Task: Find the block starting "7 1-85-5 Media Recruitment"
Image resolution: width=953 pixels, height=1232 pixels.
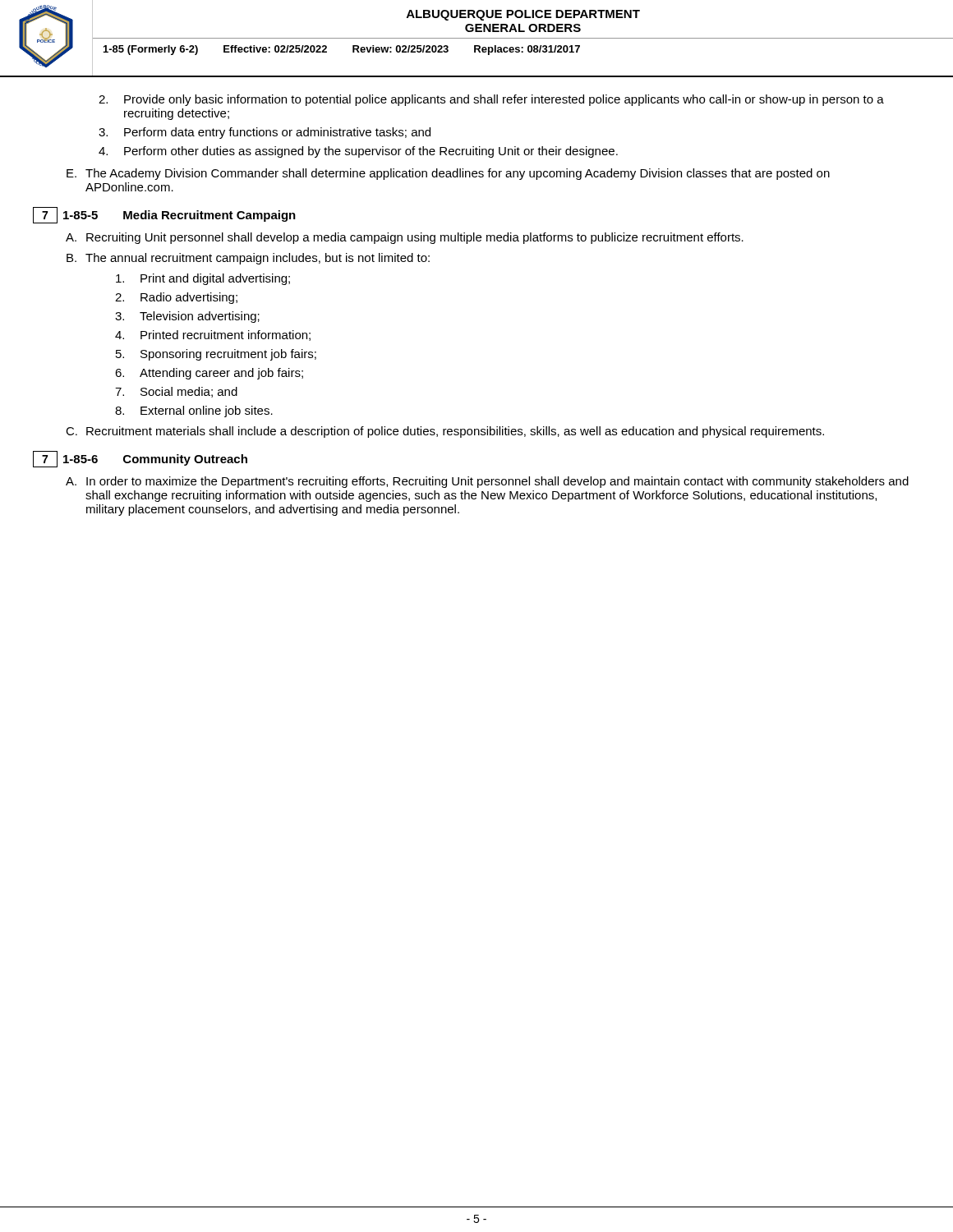Action: click(164, 215)
